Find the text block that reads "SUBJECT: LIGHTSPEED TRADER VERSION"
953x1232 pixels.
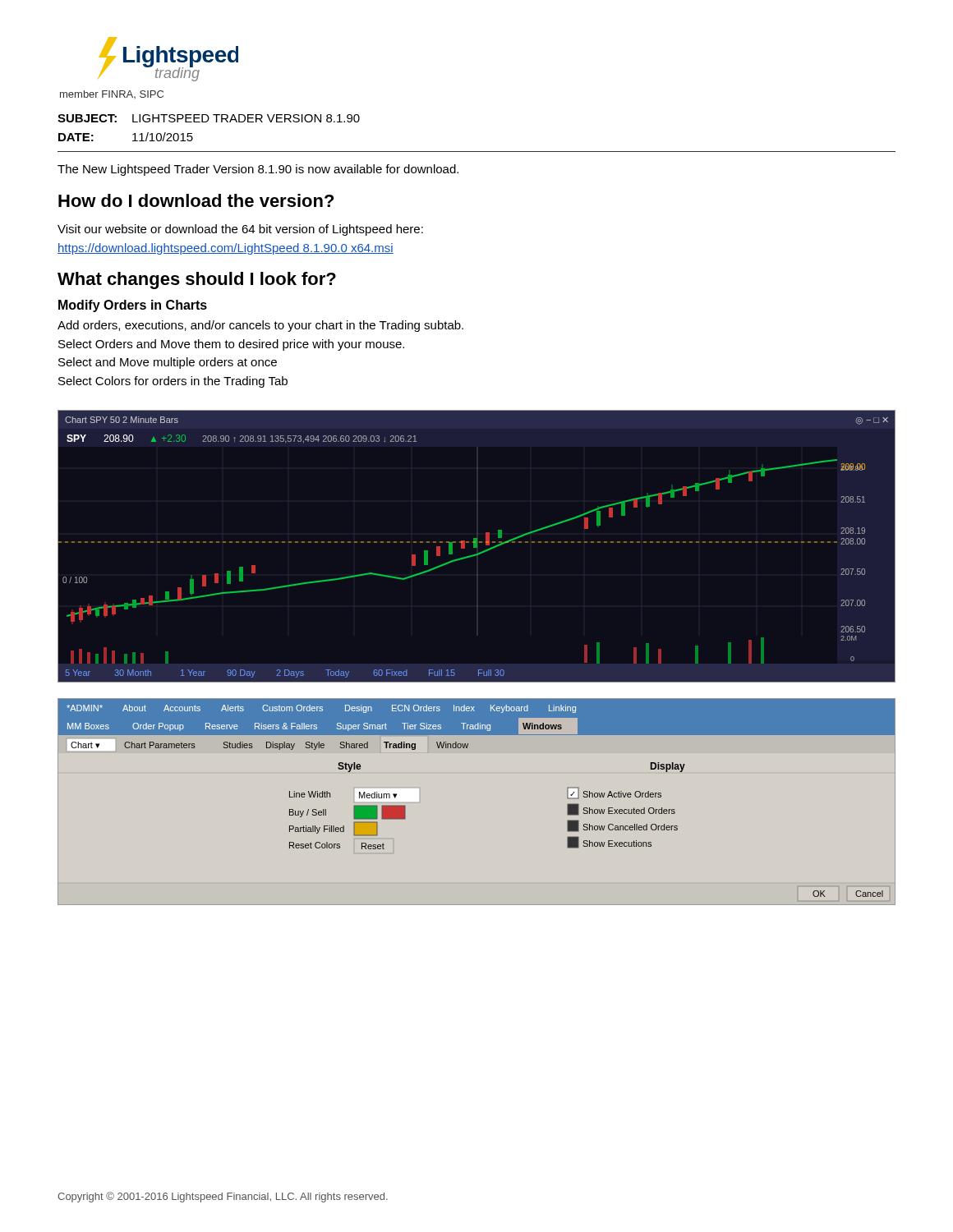(209, 118)
